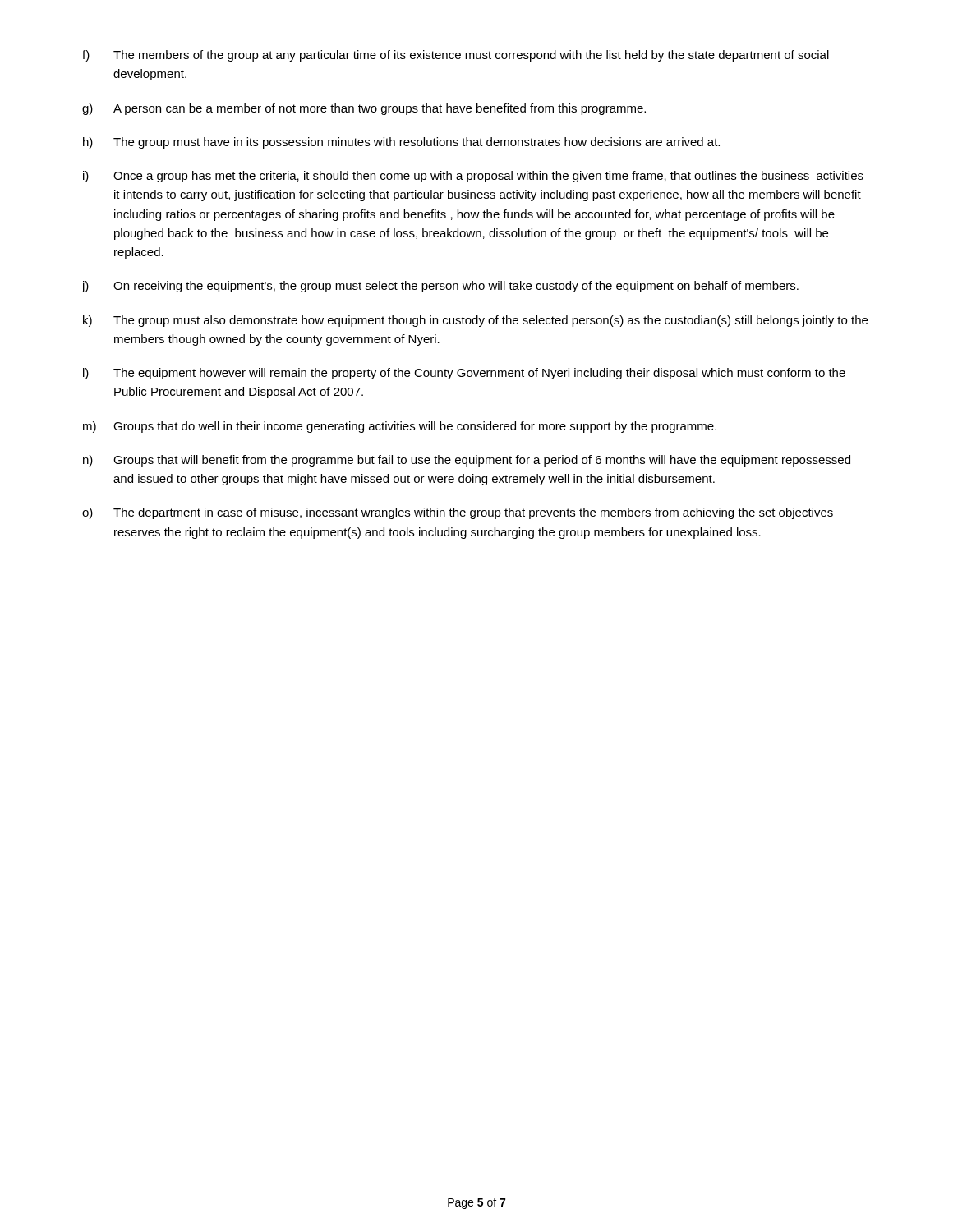Select the list item that reads "f) The members of the group at"
953x1232 pixels.
(476, 64)
